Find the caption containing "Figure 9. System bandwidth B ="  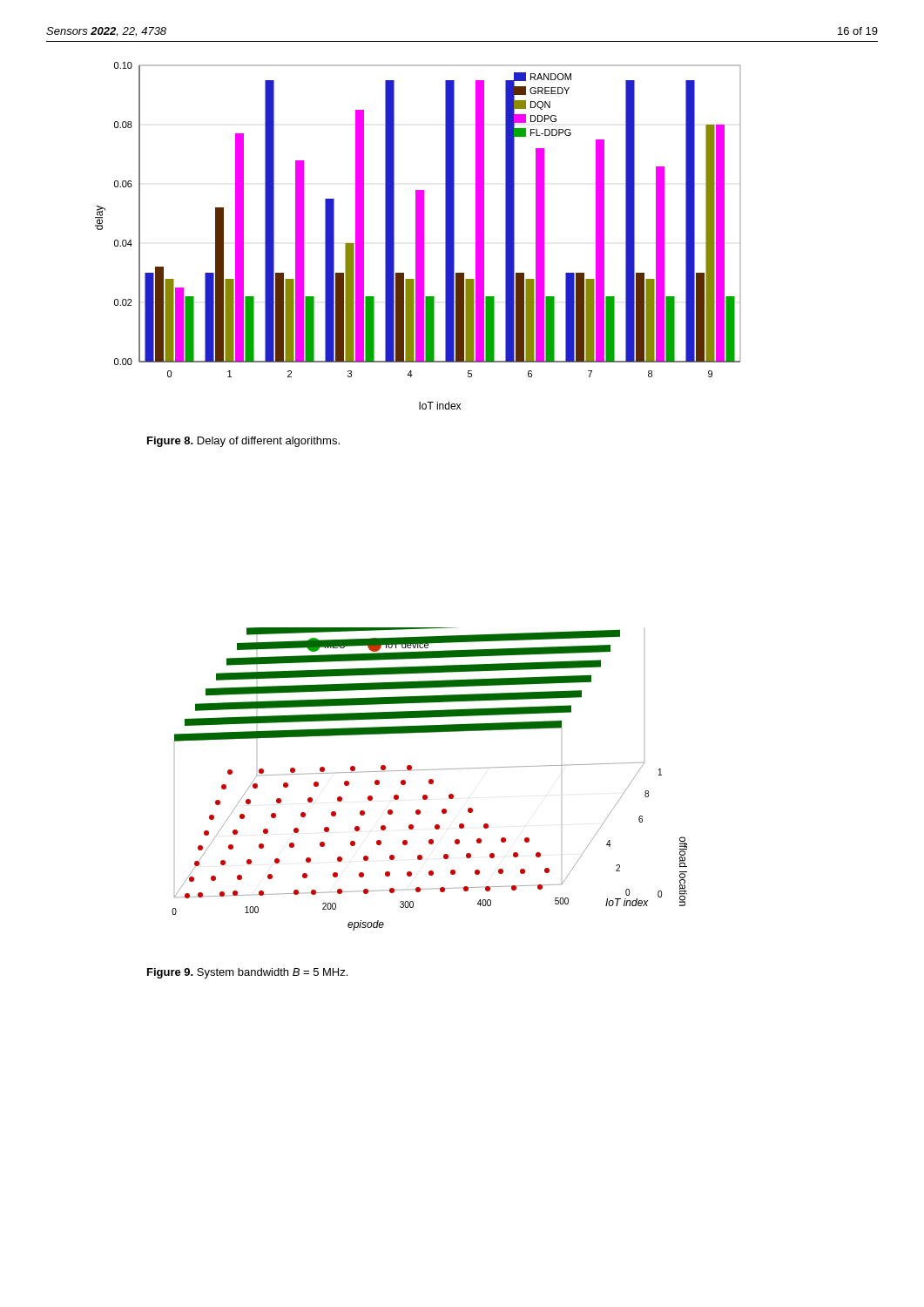click(247, 972)
